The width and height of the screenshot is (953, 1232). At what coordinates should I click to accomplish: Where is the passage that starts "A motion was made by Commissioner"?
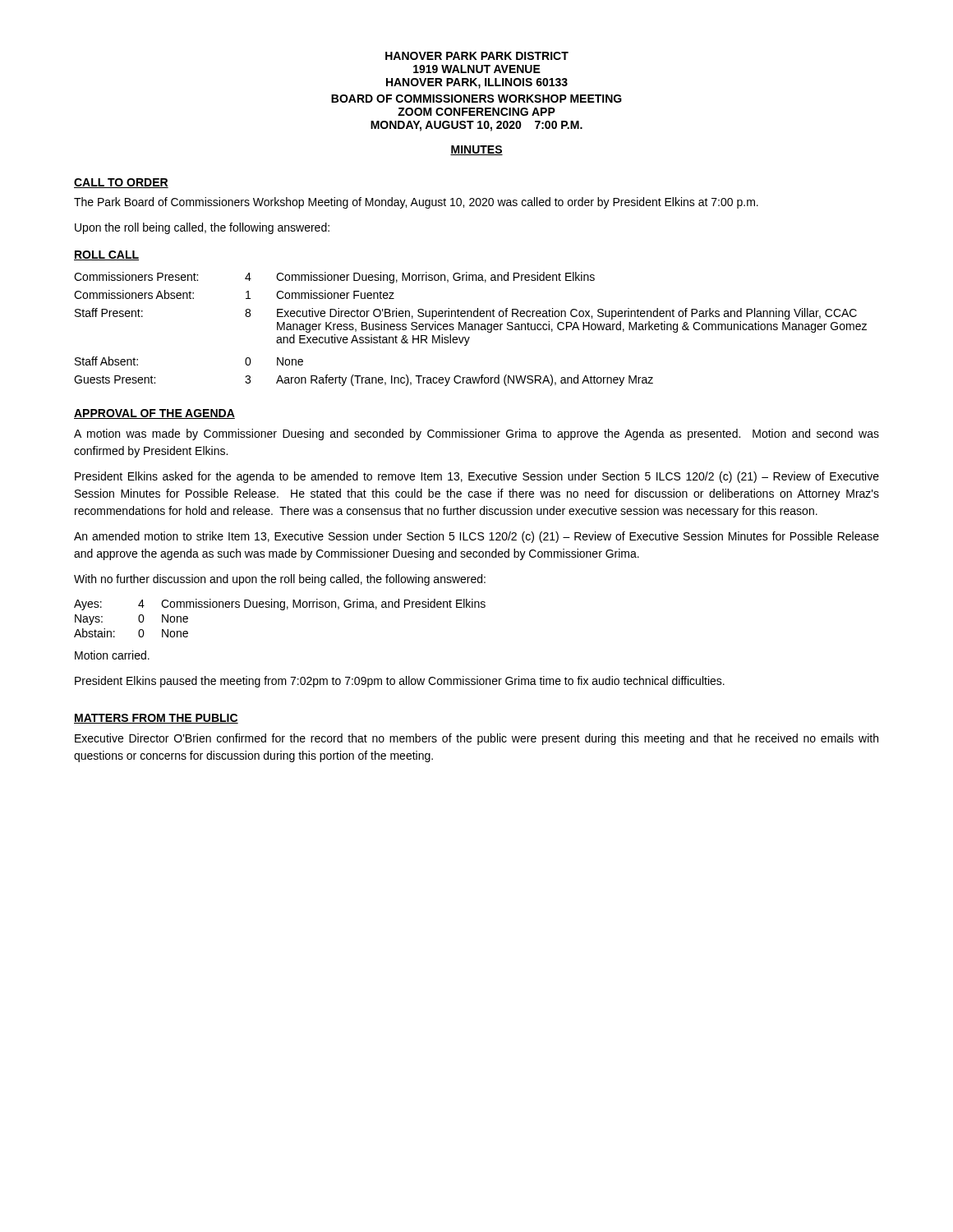click(x=476, y=442)
